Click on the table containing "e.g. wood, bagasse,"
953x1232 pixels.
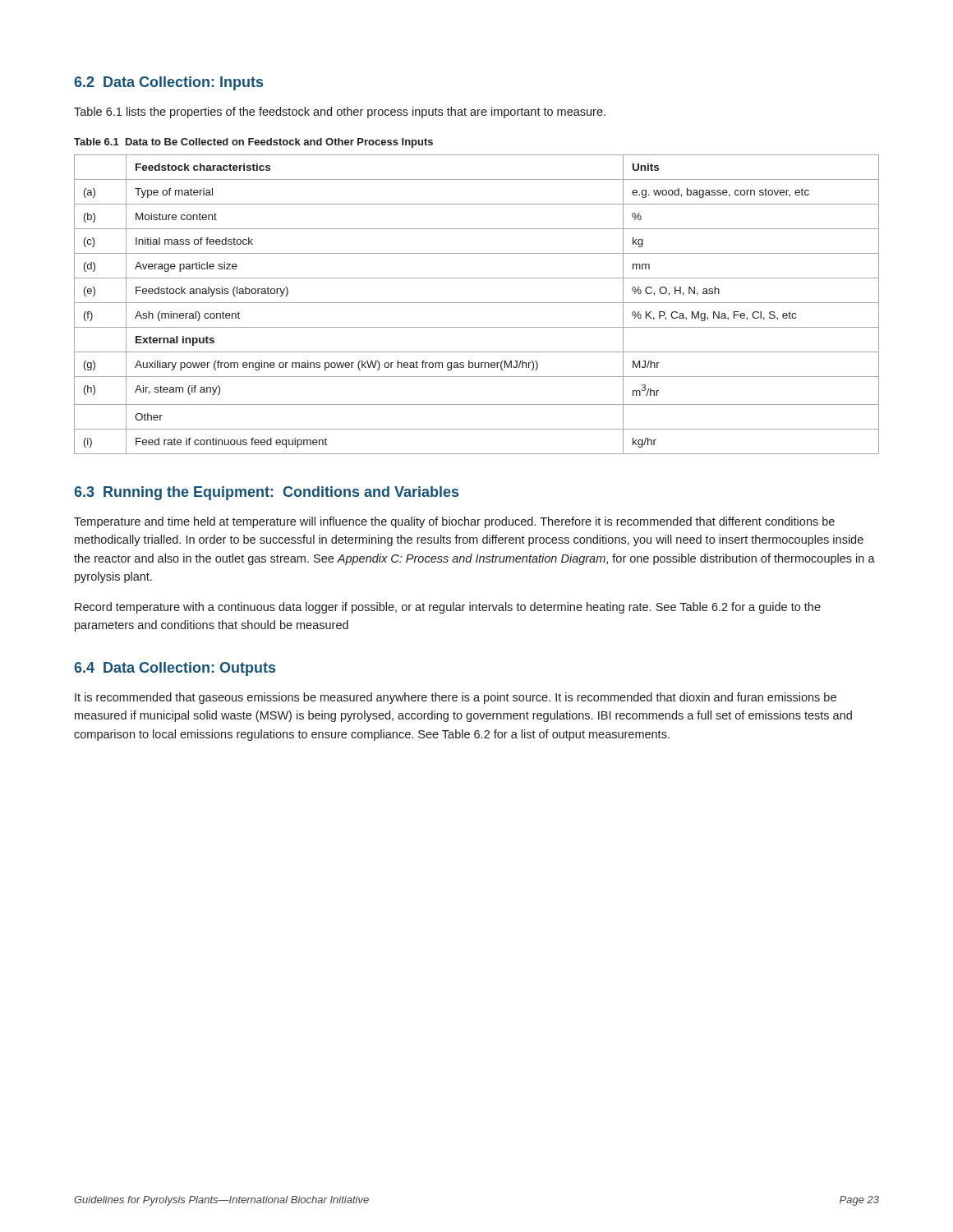click(x=476, y=304)
